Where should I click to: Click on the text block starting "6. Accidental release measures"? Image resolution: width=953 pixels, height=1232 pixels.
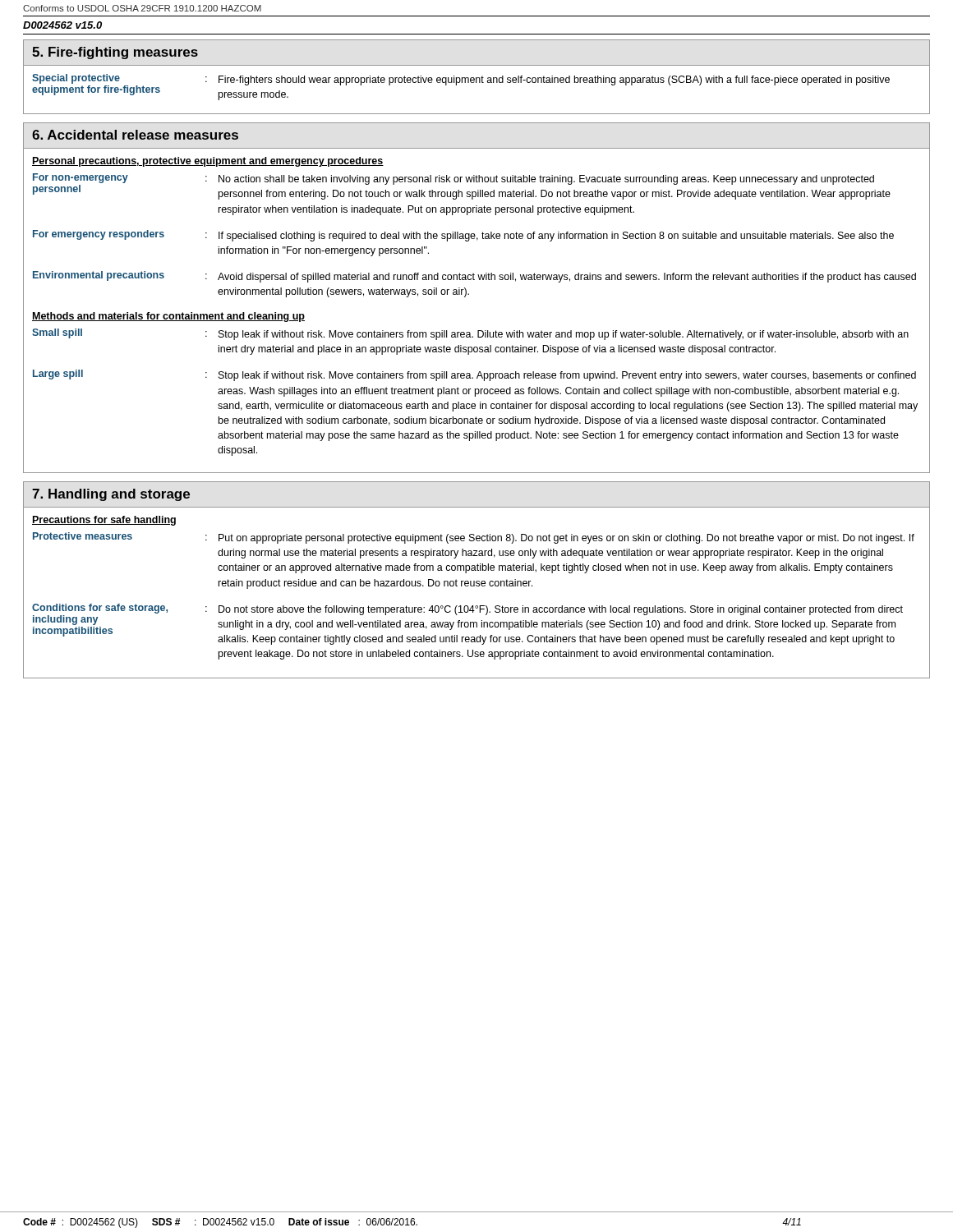(135, 135)
